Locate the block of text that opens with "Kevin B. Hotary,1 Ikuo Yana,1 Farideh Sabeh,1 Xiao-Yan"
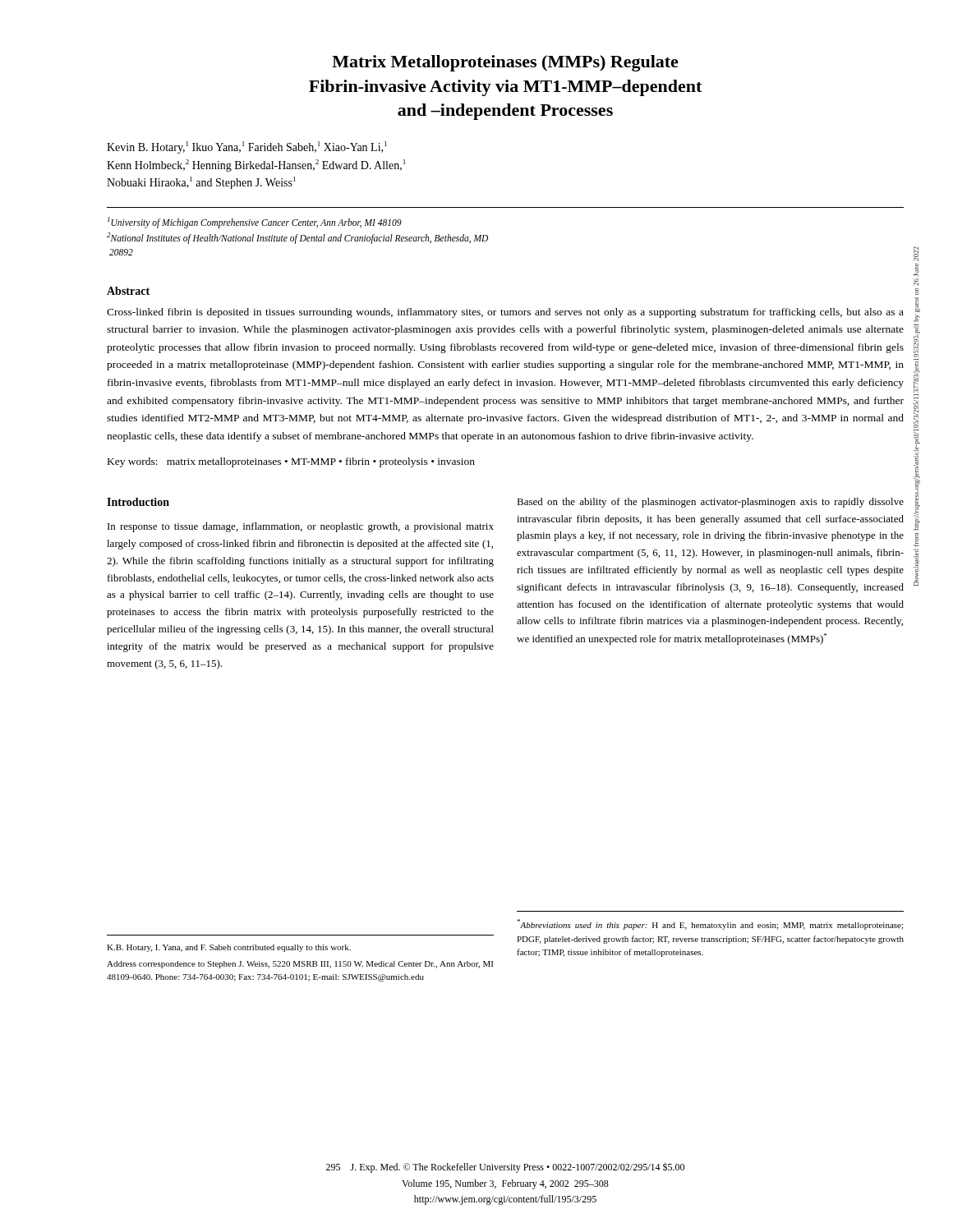Image resolution: width=953 pixels, height=1232 pixels. tap(256, 165)
